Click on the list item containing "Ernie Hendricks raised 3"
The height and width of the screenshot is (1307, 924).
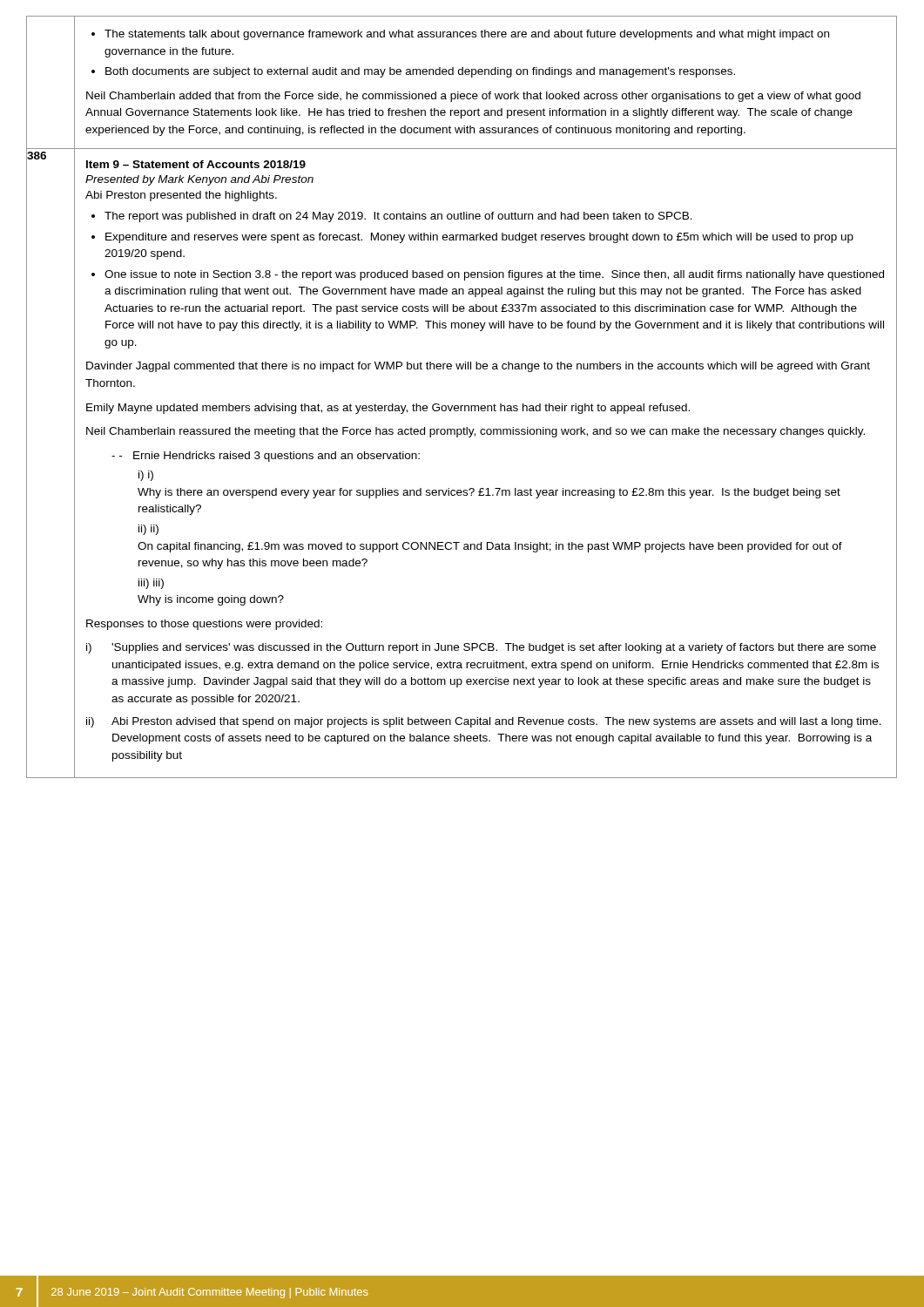click(266, 457)
